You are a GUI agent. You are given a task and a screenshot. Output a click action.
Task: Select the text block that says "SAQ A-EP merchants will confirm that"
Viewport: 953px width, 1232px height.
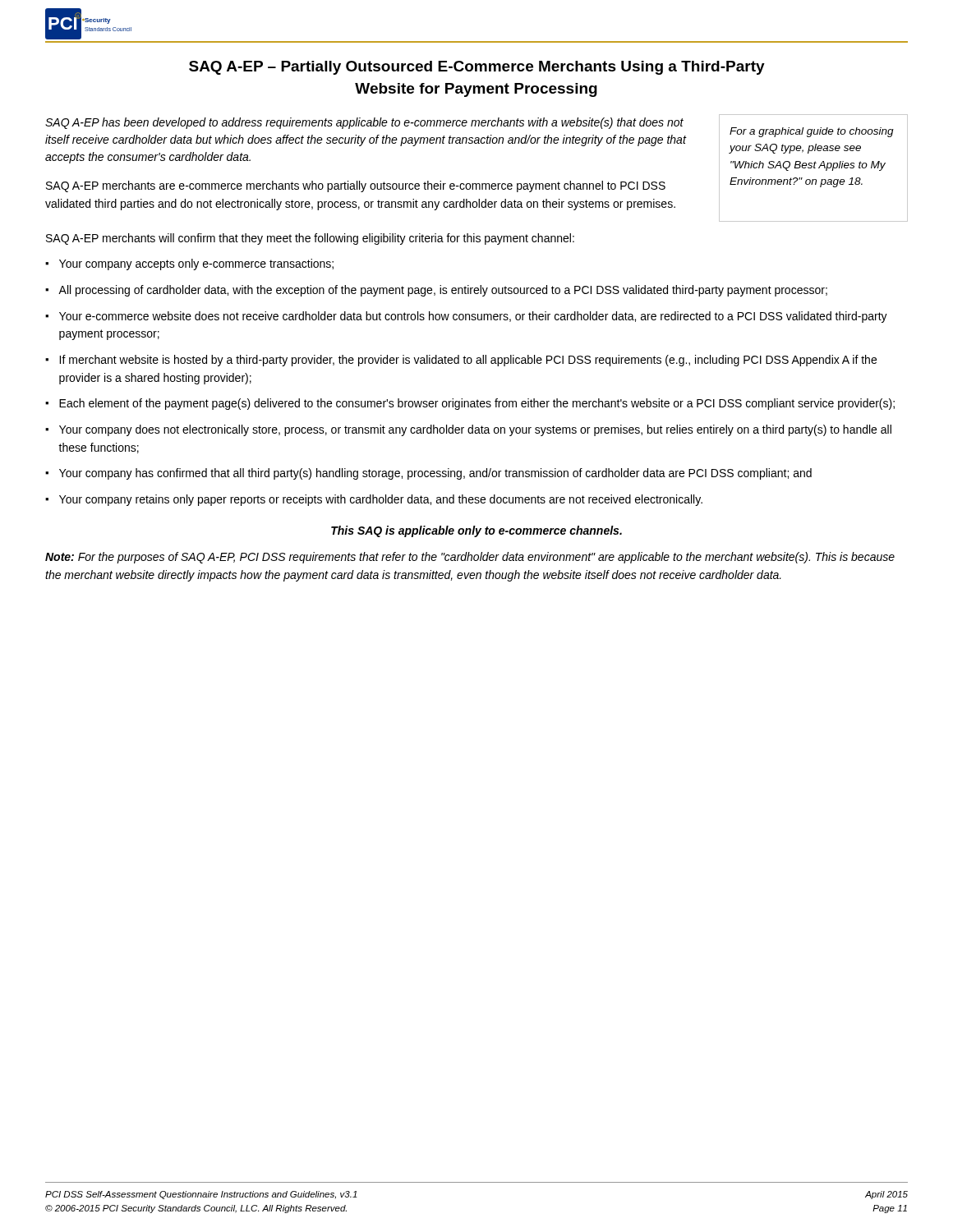click(x=310, y=238)
